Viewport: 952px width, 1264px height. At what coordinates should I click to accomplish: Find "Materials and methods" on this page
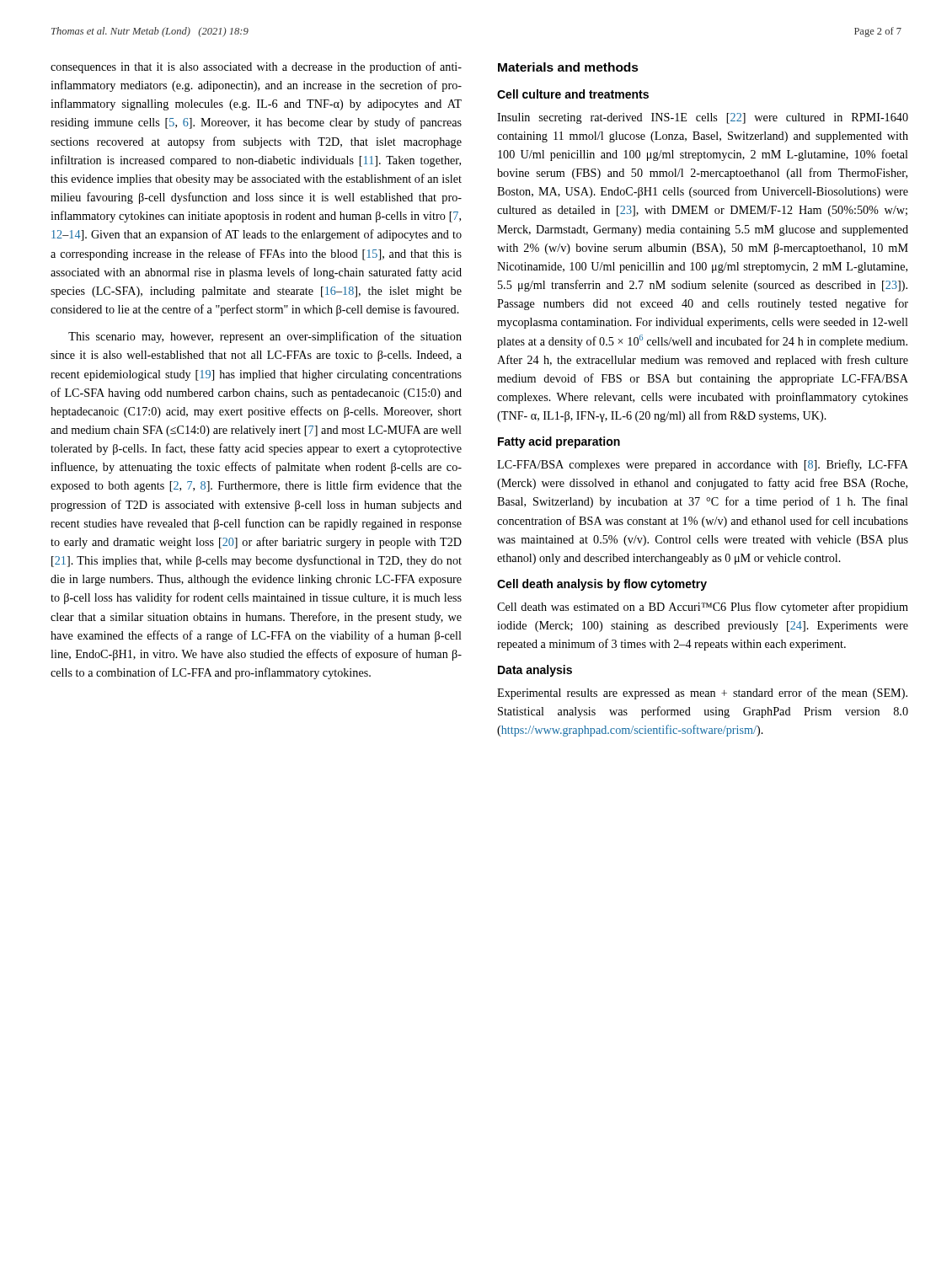click(x=568, y=67)
